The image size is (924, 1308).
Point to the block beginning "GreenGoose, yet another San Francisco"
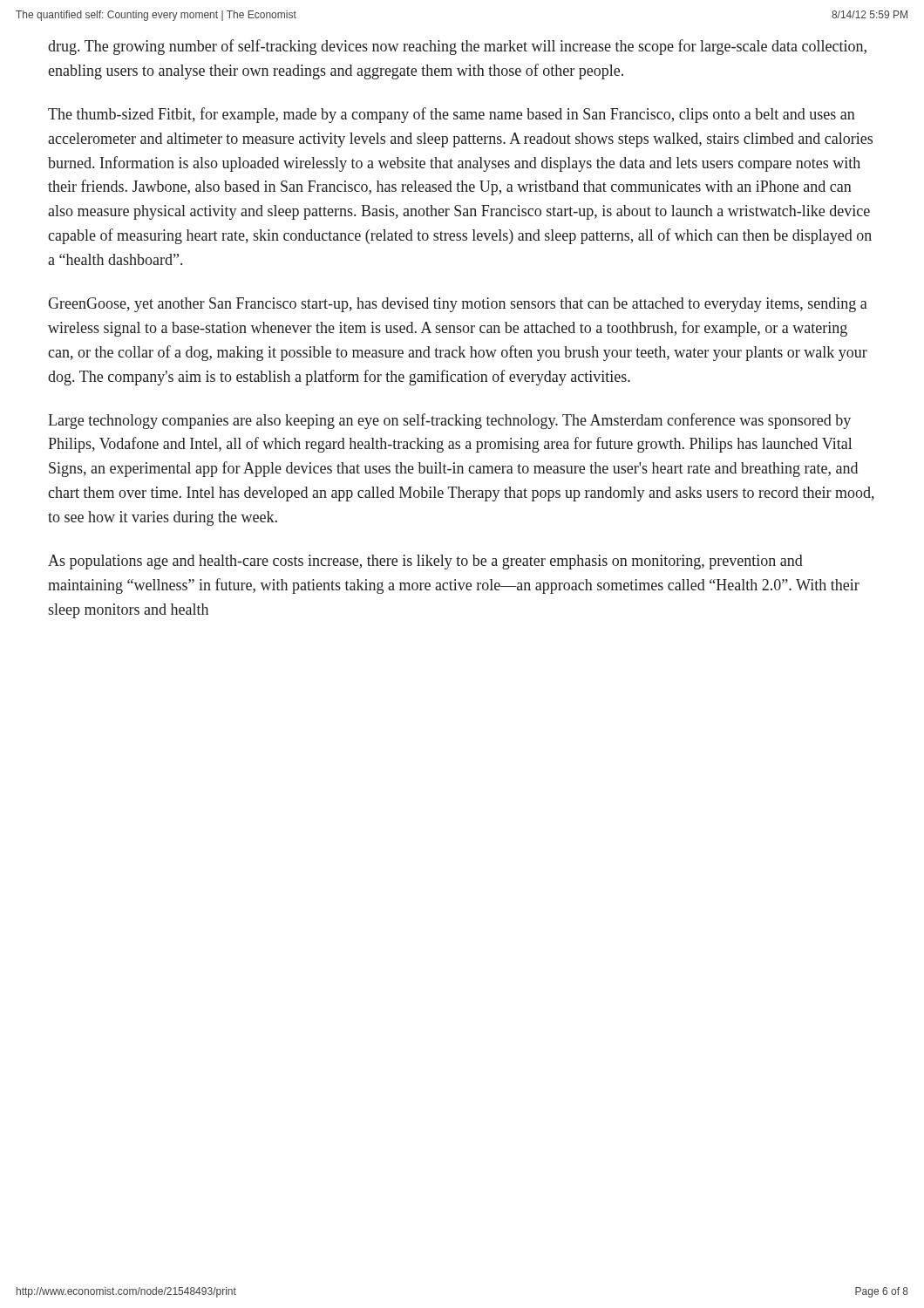tap(458, 340)
